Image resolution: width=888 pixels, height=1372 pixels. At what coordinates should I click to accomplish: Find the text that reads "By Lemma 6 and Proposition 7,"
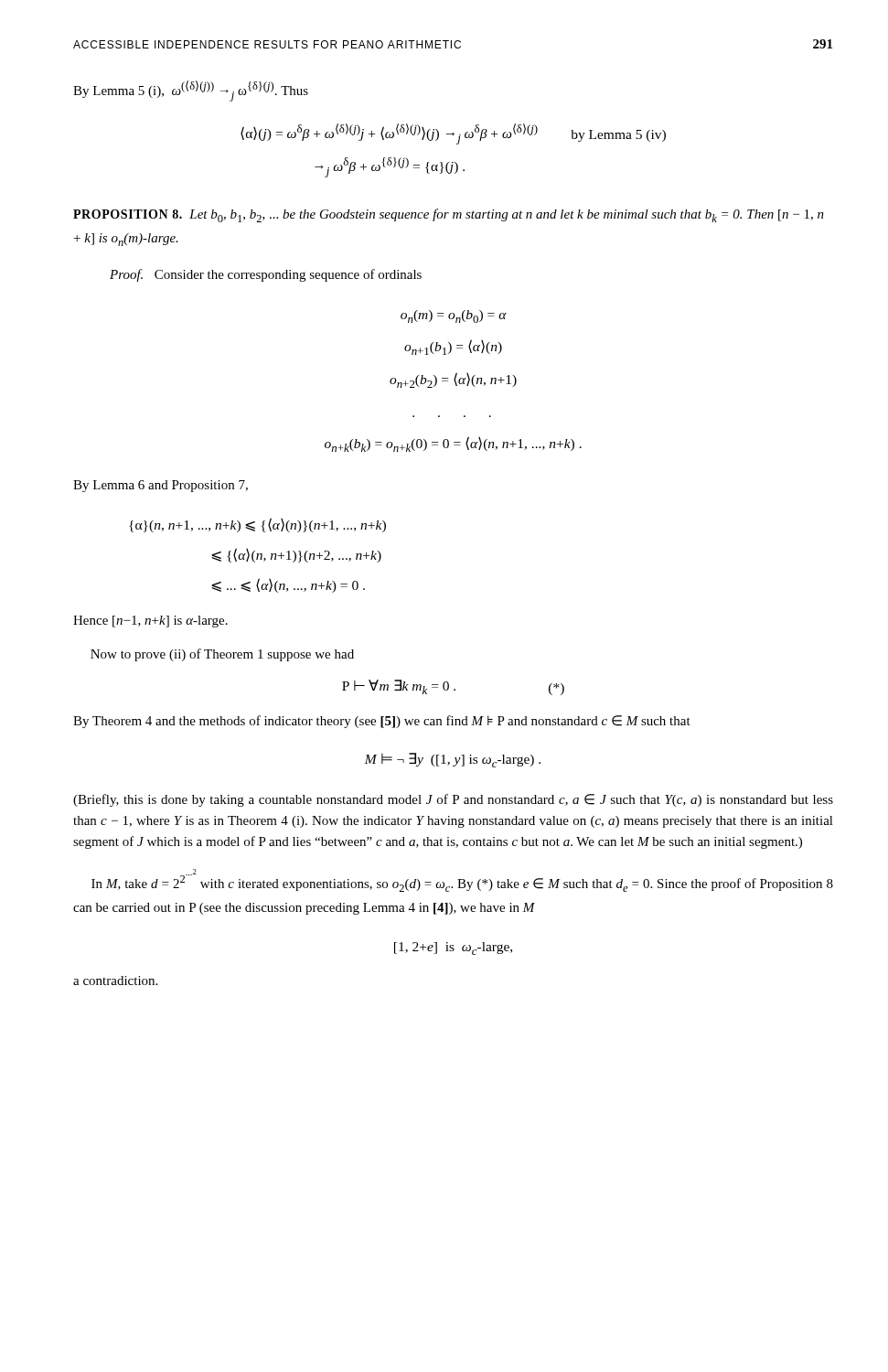pos(161,485)
